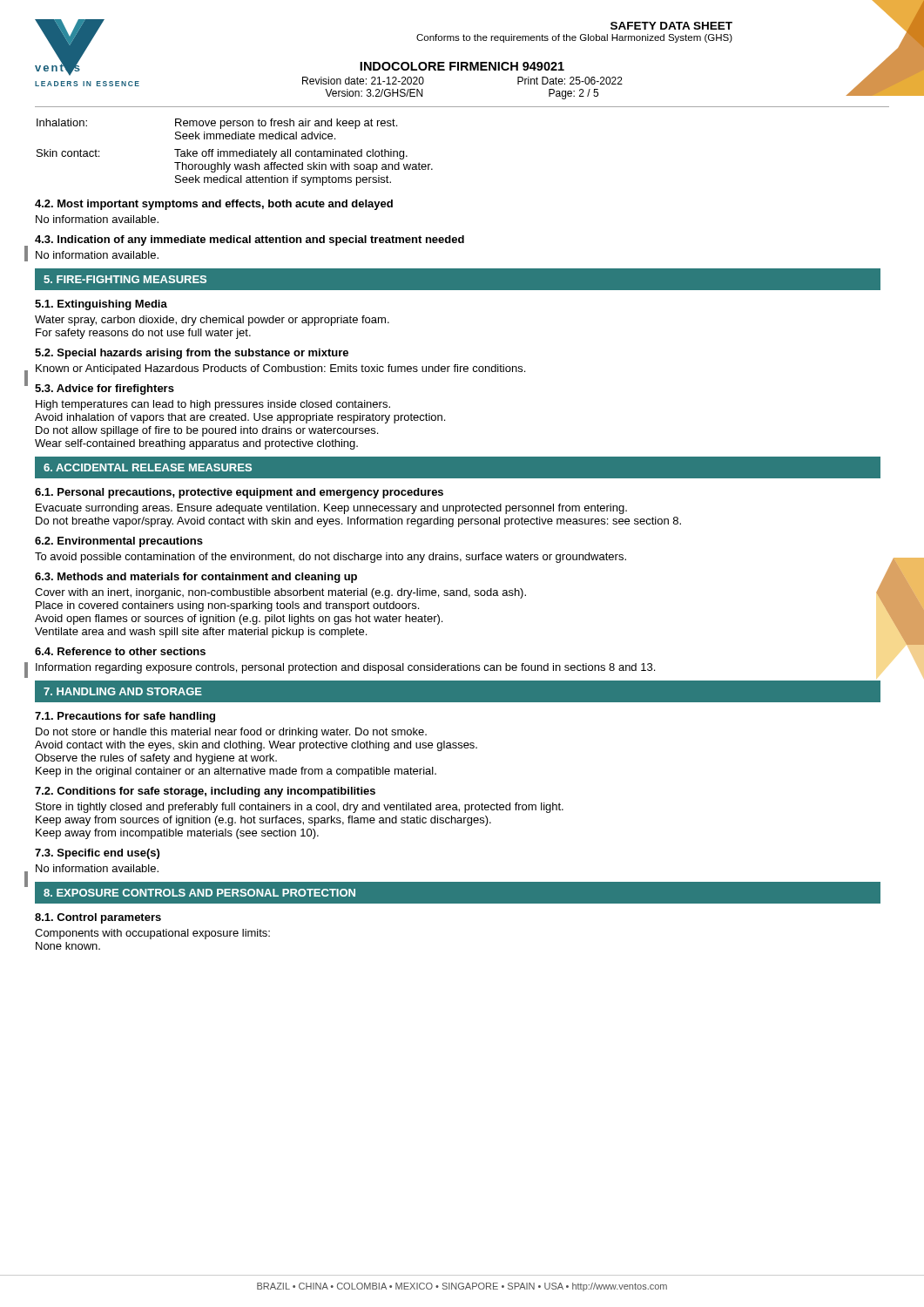The width and height of the screenshot is (924, 1307).
Task: Find the section header with the text "7.2. Conditions for safe storage, including any"
Action: click(x=205, y=791)
